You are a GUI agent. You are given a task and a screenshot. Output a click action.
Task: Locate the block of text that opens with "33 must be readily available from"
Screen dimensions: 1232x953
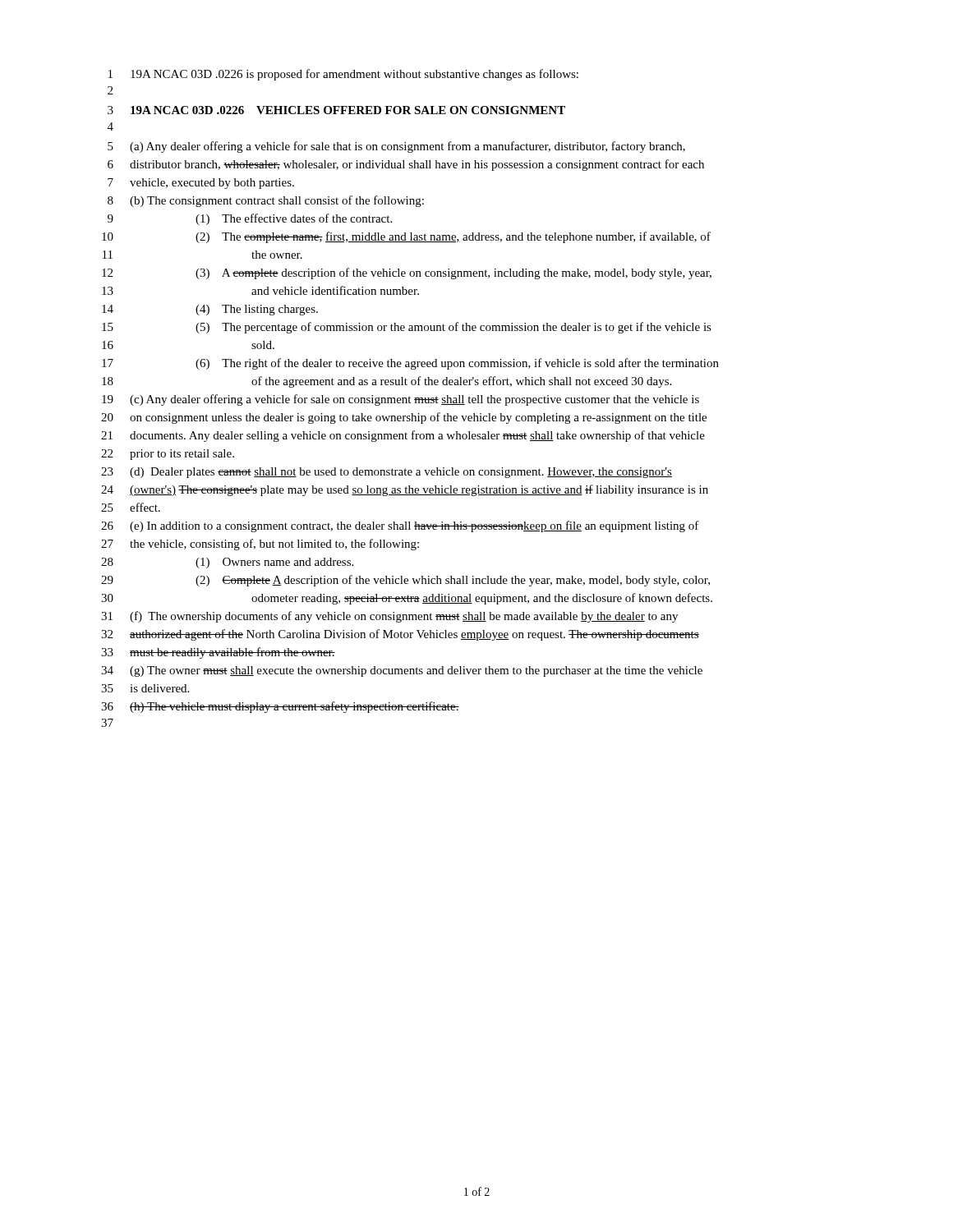218,653
